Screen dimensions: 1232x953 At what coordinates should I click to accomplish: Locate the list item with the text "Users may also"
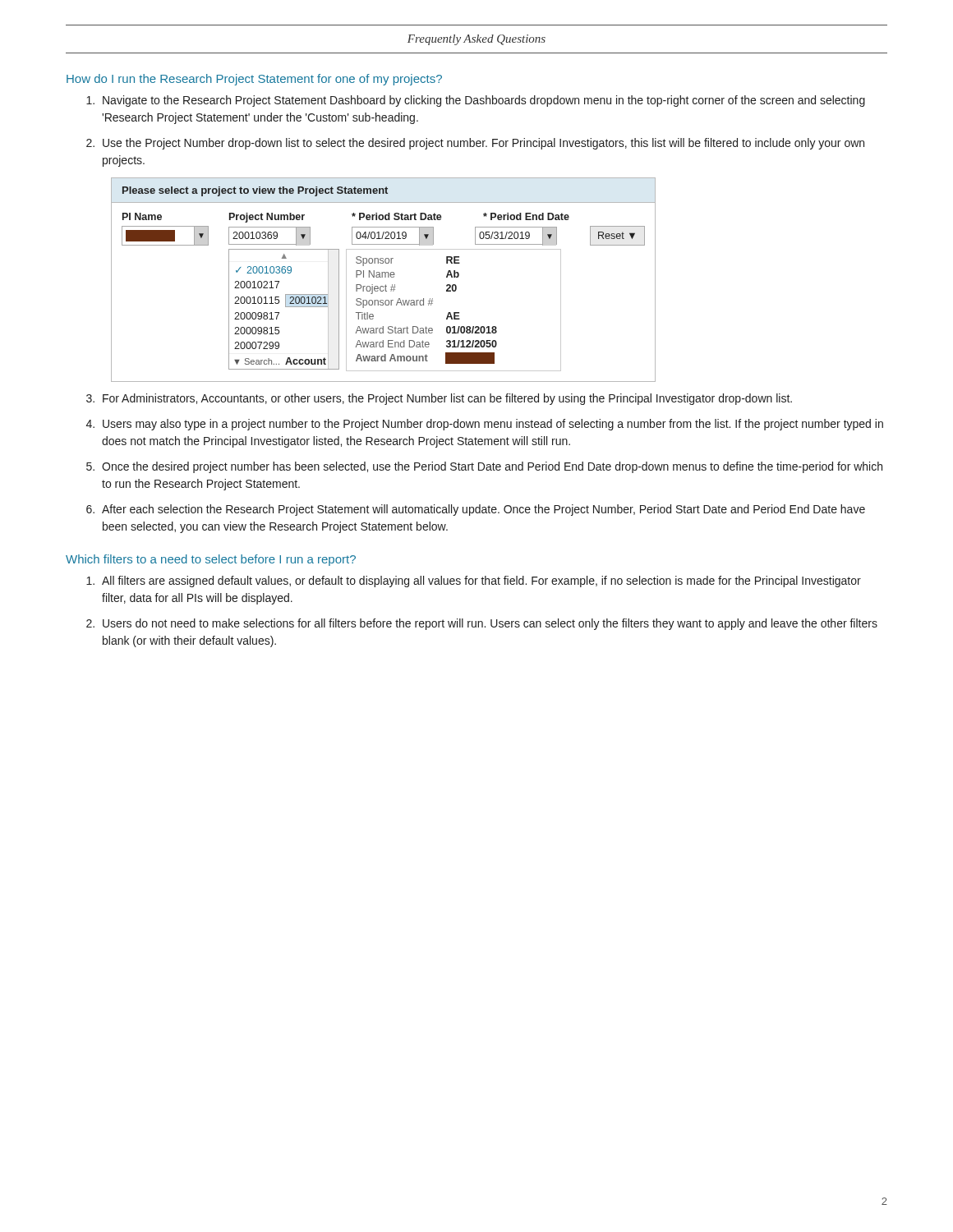pyautogui.click(x=493, y=432)
